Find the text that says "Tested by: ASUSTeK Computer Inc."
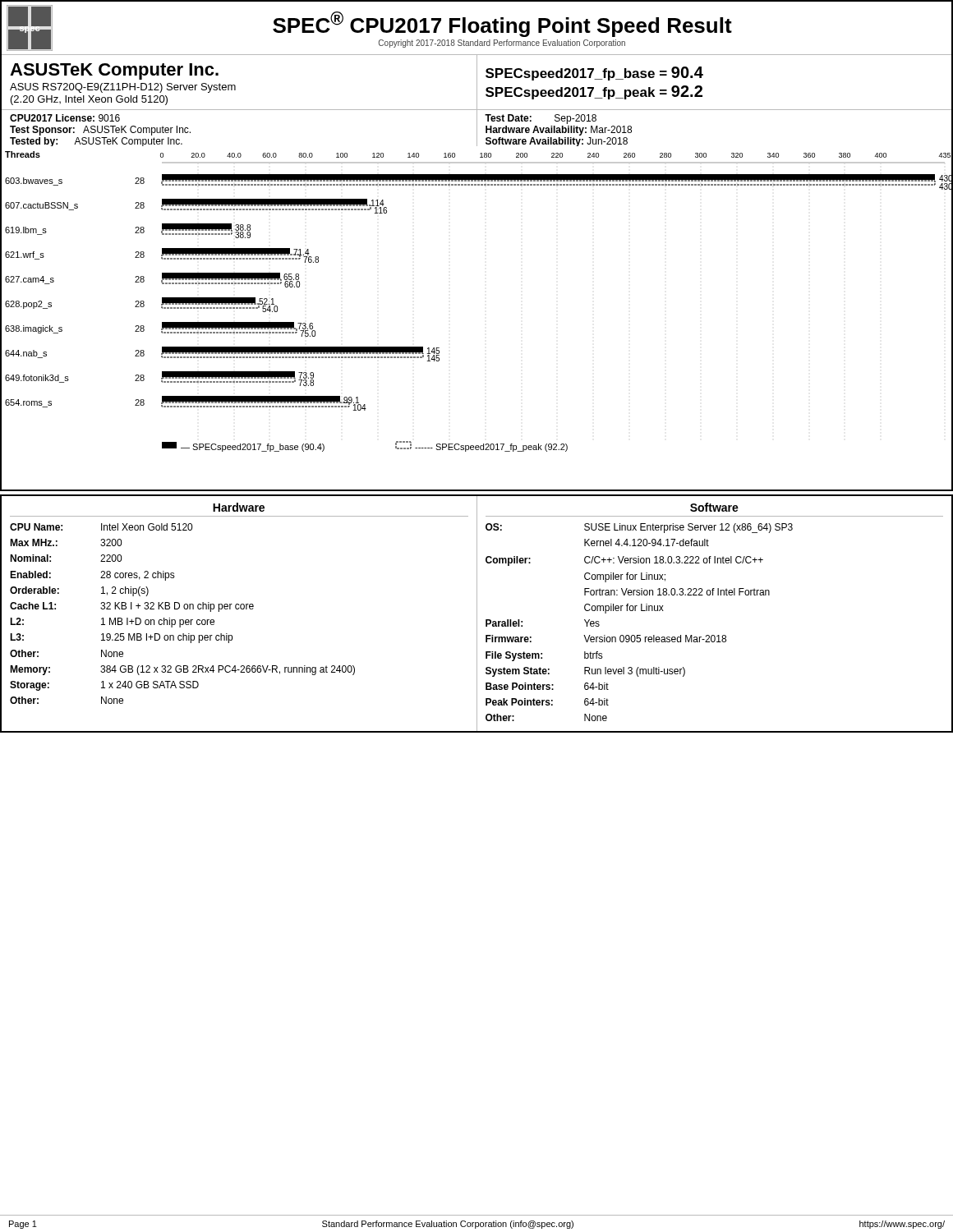The height and width of the screenshot is (1232, 953). click(x=96, y=141)
